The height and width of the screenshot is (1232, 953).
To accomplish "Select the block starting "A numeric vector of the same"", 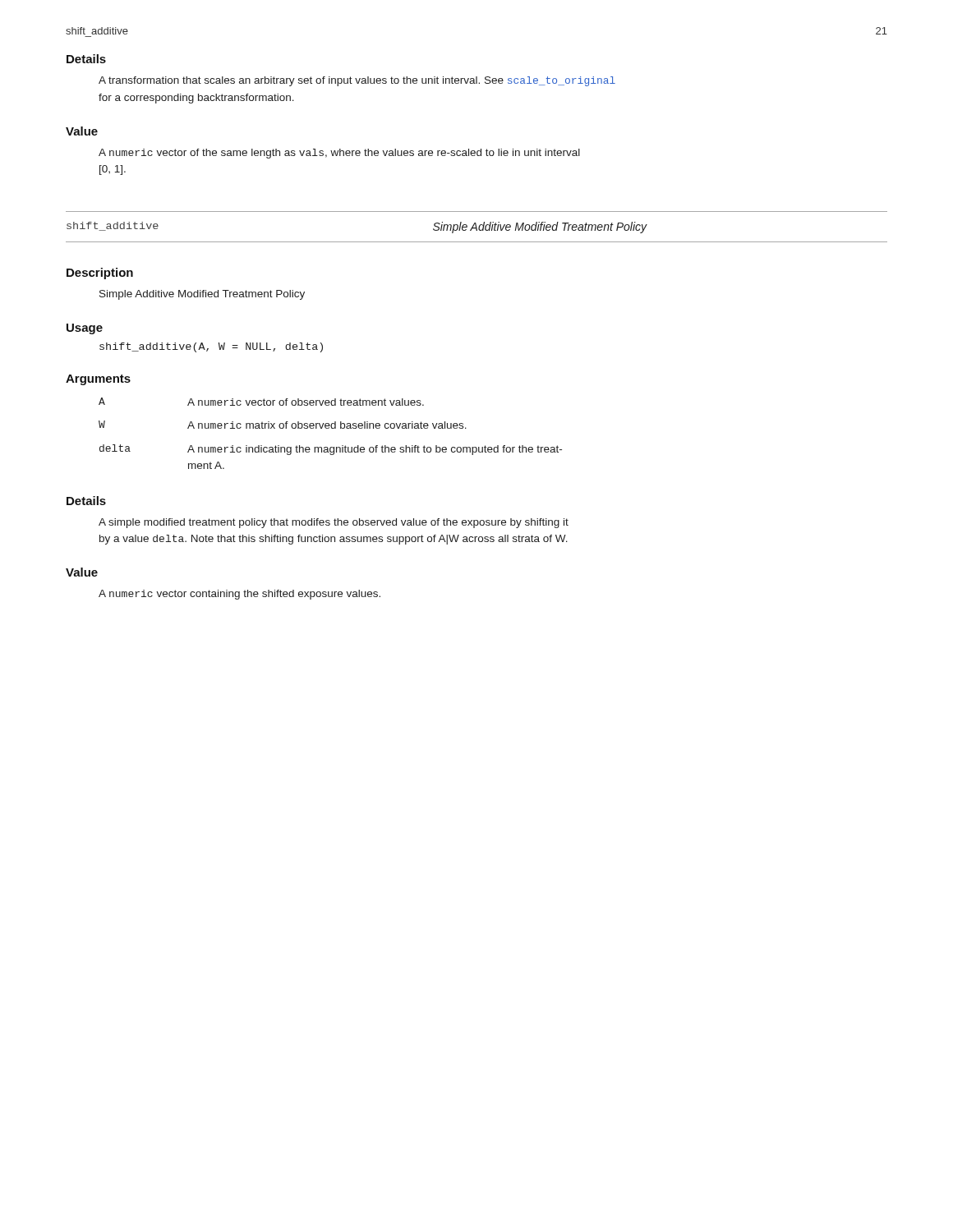I will 339,161.
